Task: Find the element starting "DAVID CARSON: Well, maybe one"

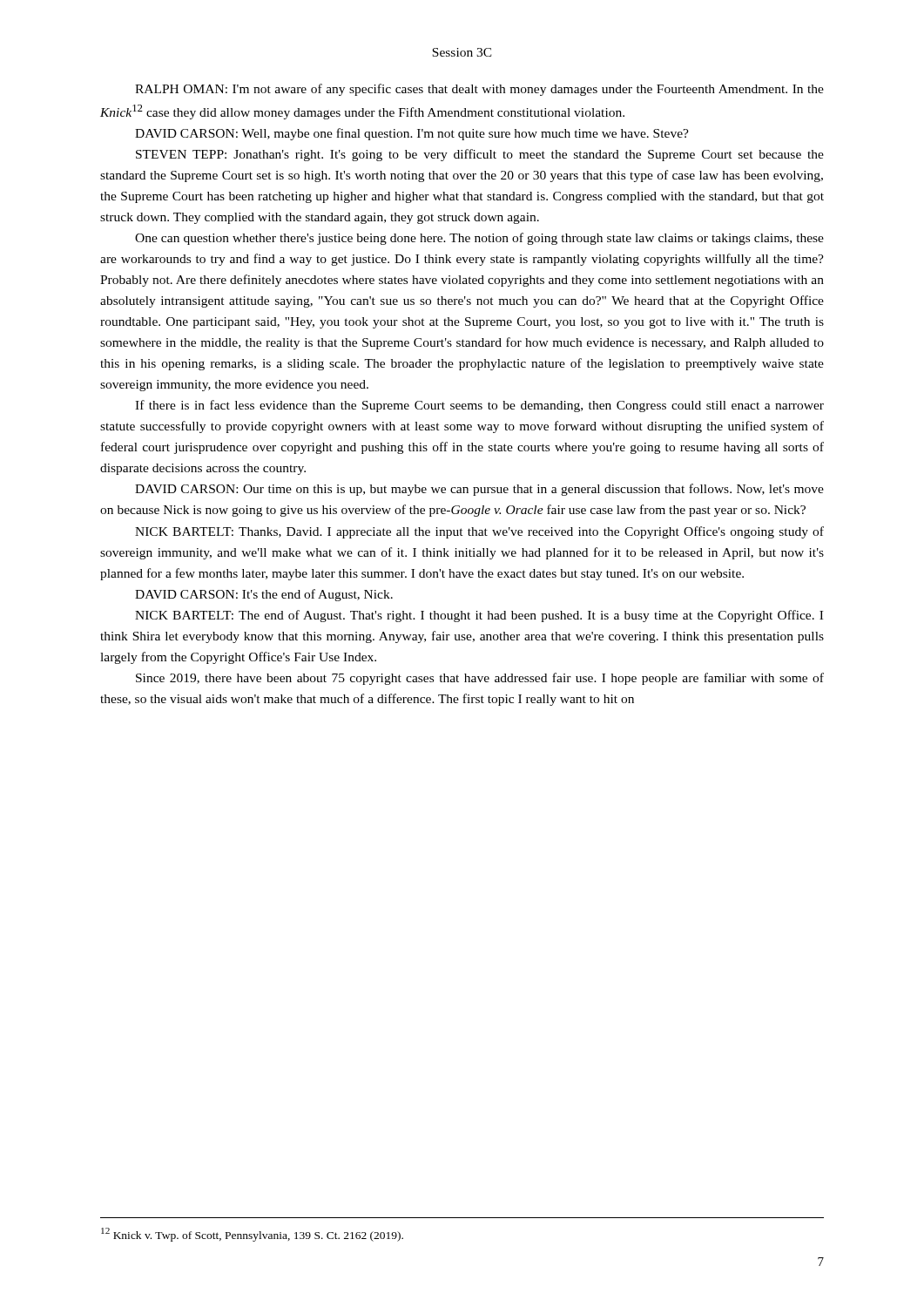Action: tap(462, 133)
